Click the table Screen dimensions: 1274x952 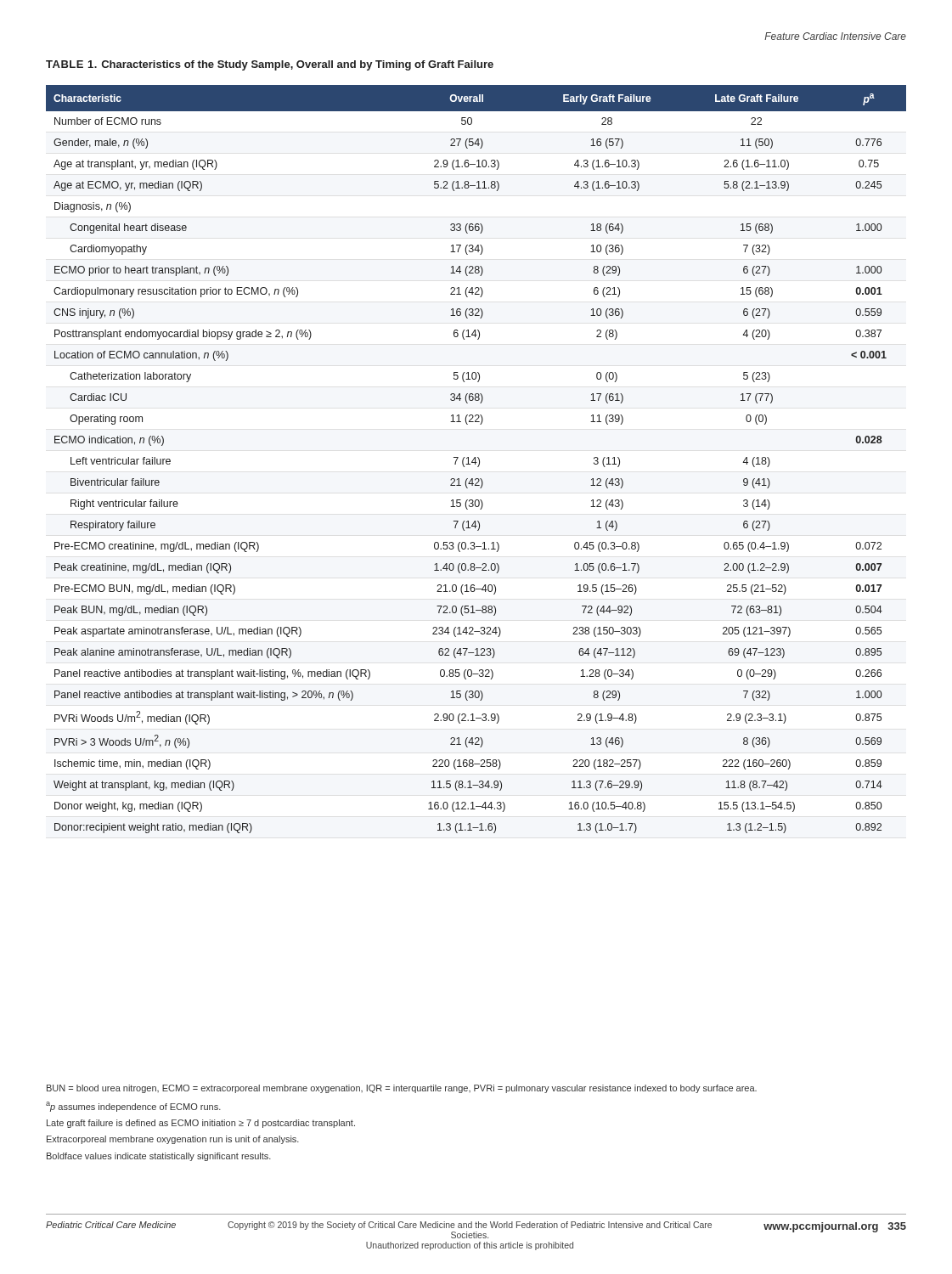476,462
